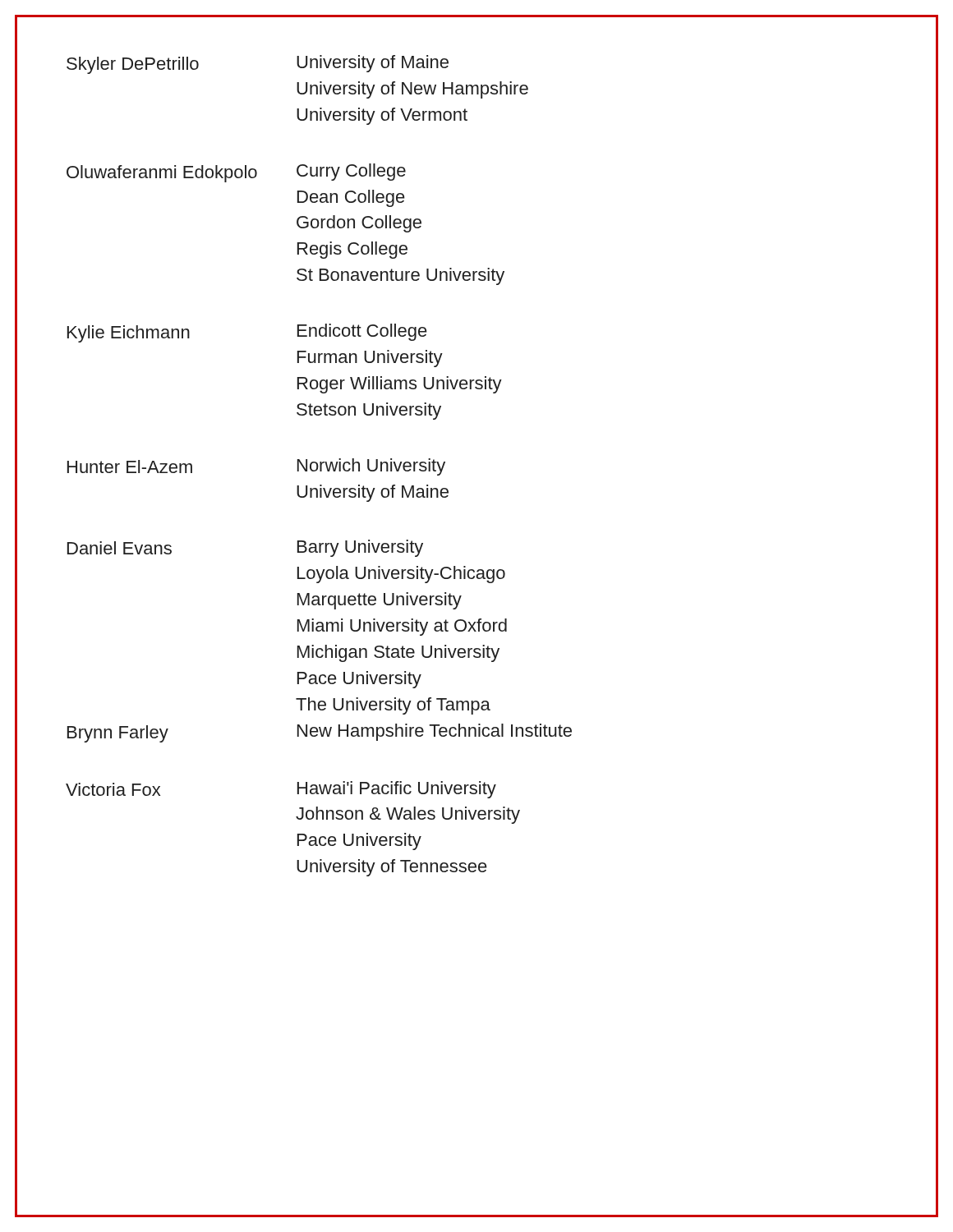Select the list item that says "Kylie Eichmann Endicott"
The height and width of the screenshot is (1232, 953).
click(x=476, y=370)
